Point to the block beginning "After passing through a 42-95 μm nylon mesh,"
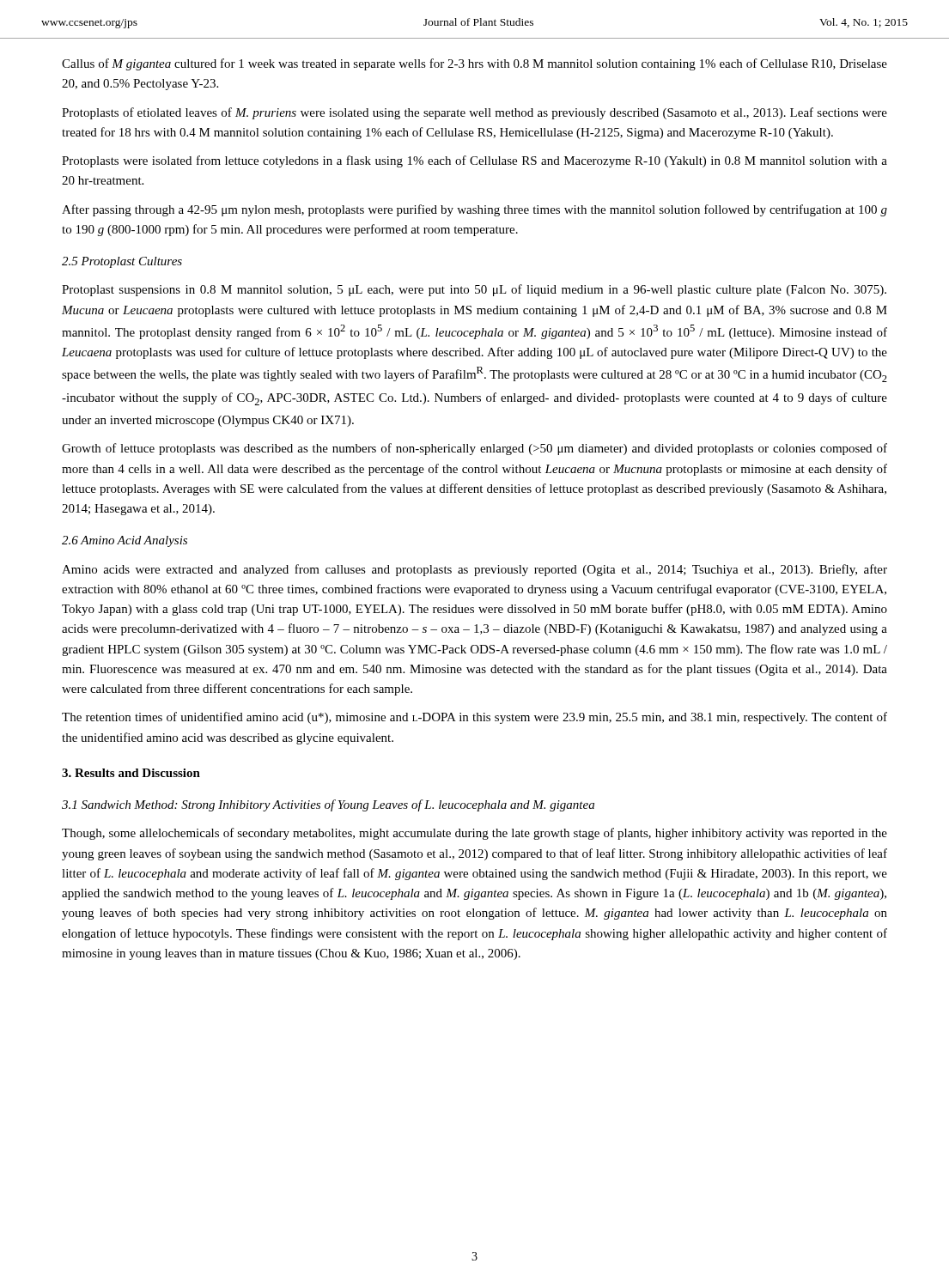Screen dimensions: 1288x949 474,220
